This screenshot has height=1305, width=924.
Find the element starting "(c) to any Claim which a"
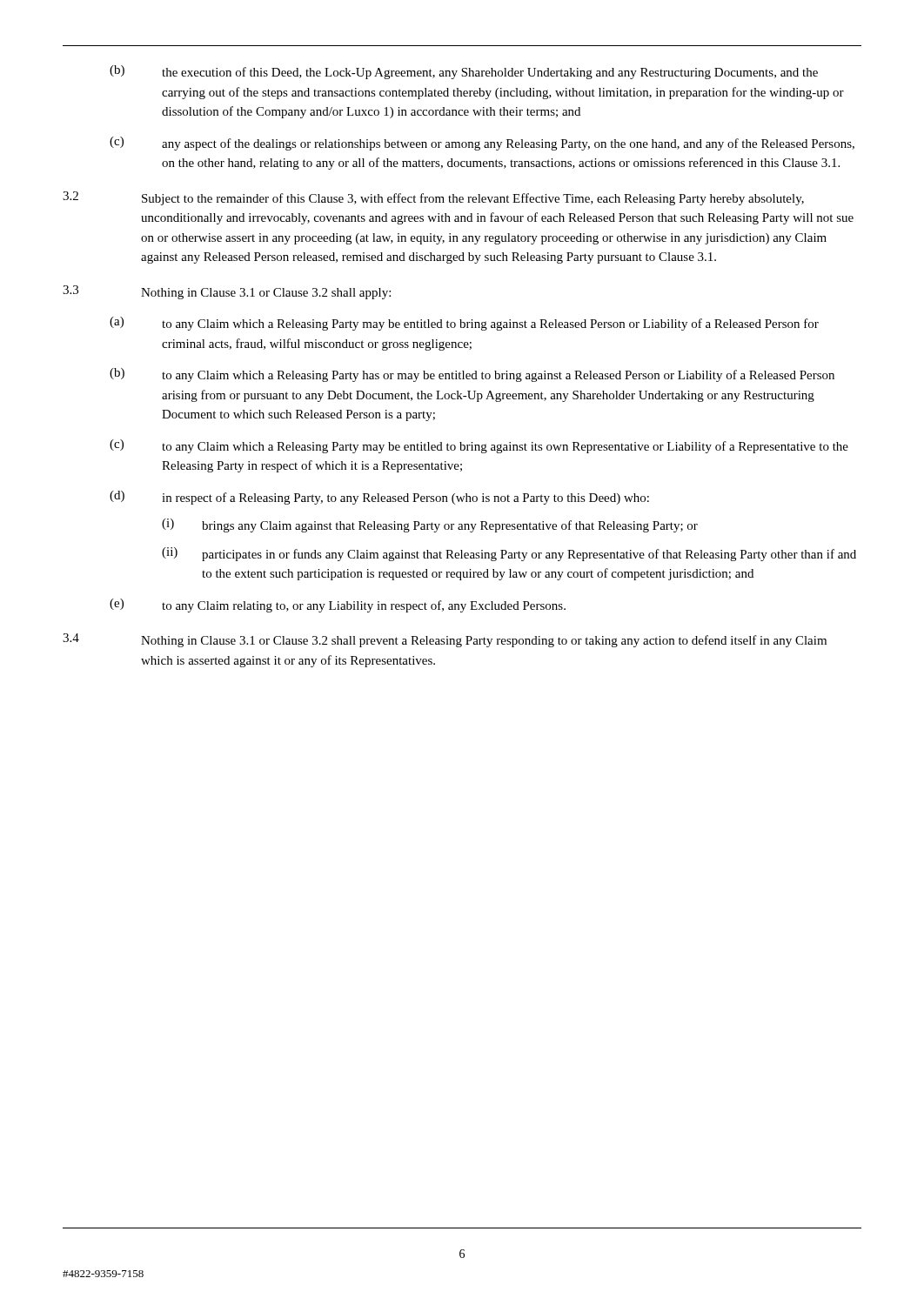[485, 456]
